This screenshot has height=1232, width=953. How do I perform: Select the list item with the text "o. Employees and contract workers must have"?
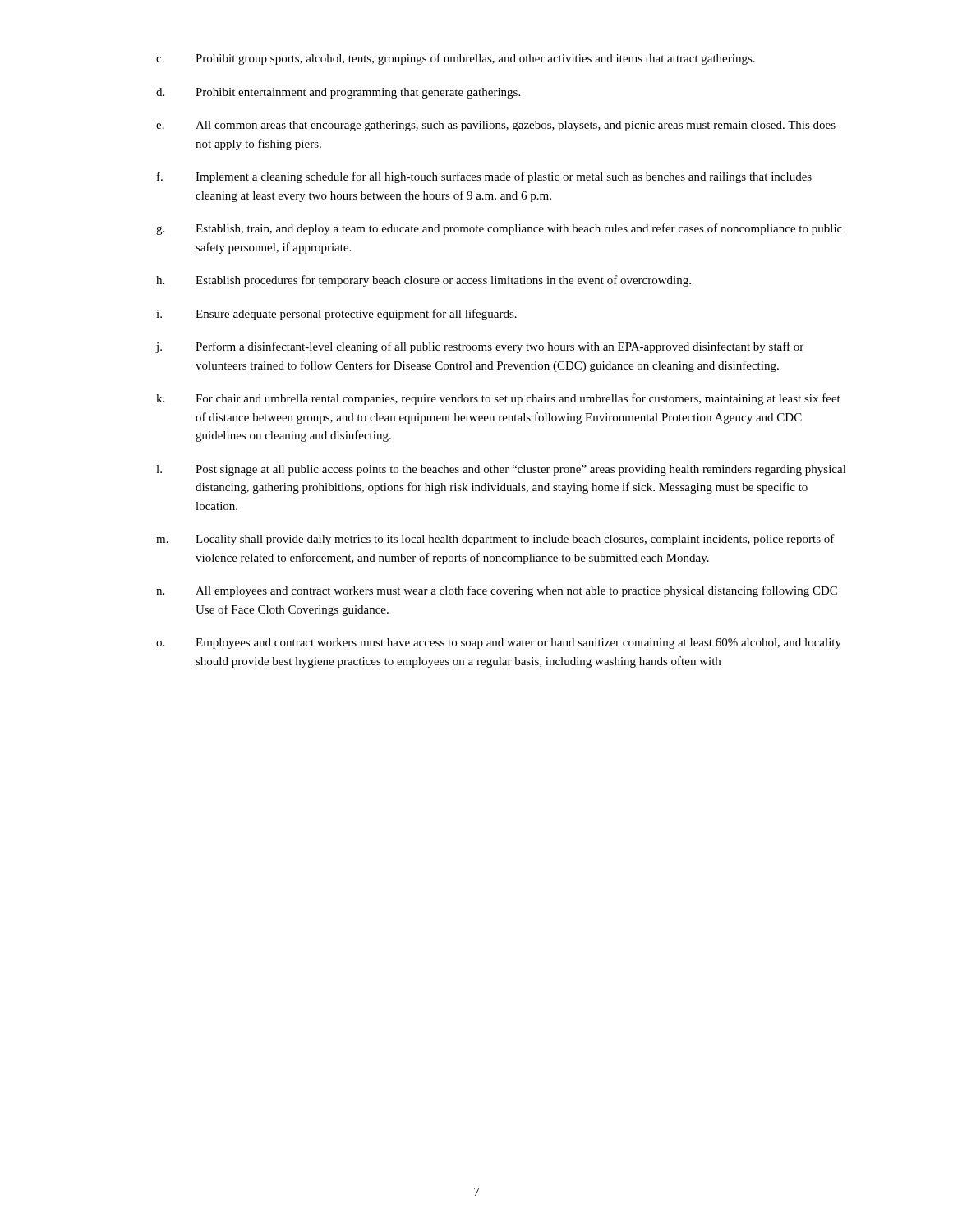coord(501,652)
